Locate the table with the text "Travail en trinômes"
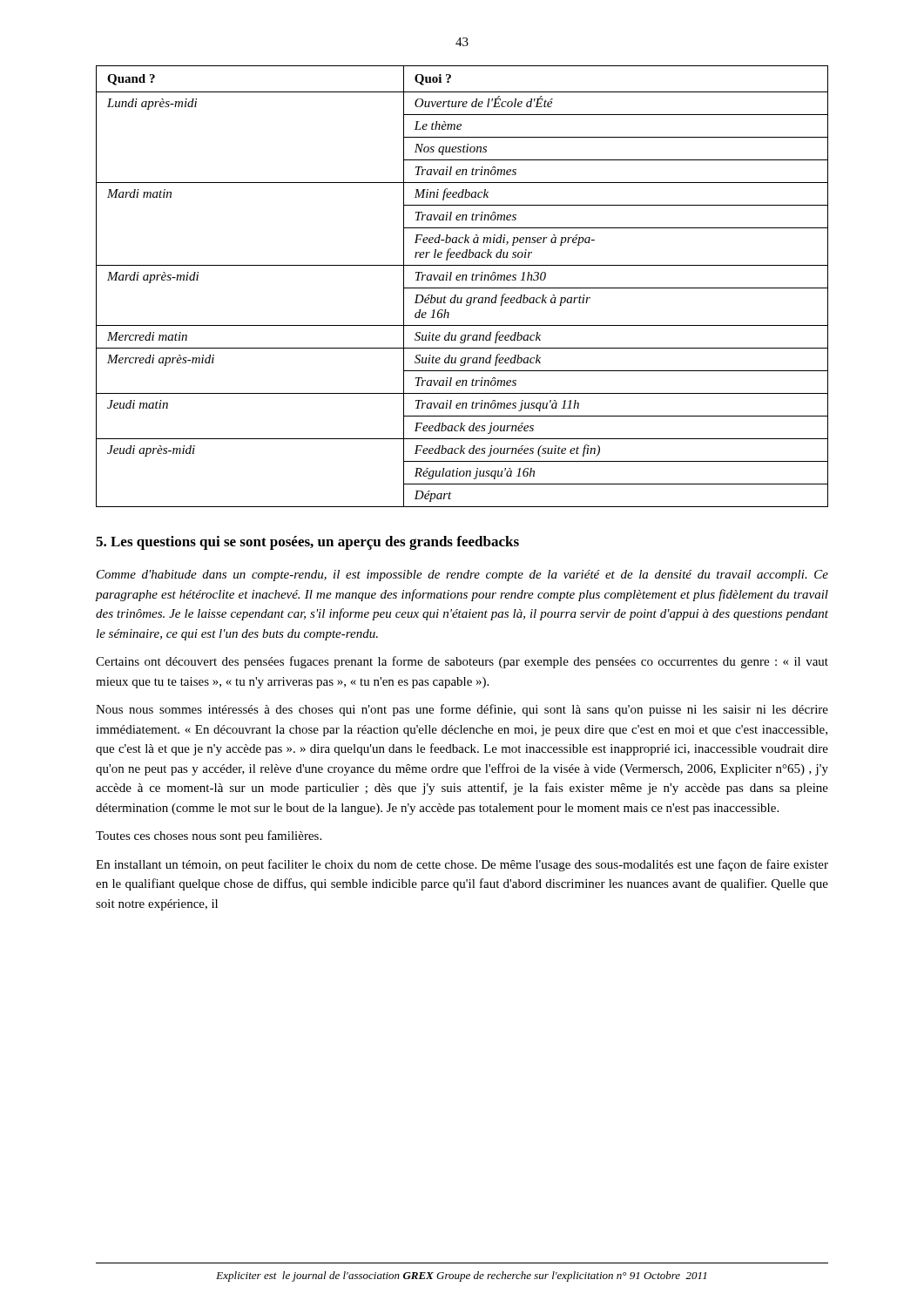 [x=462, y=286]
